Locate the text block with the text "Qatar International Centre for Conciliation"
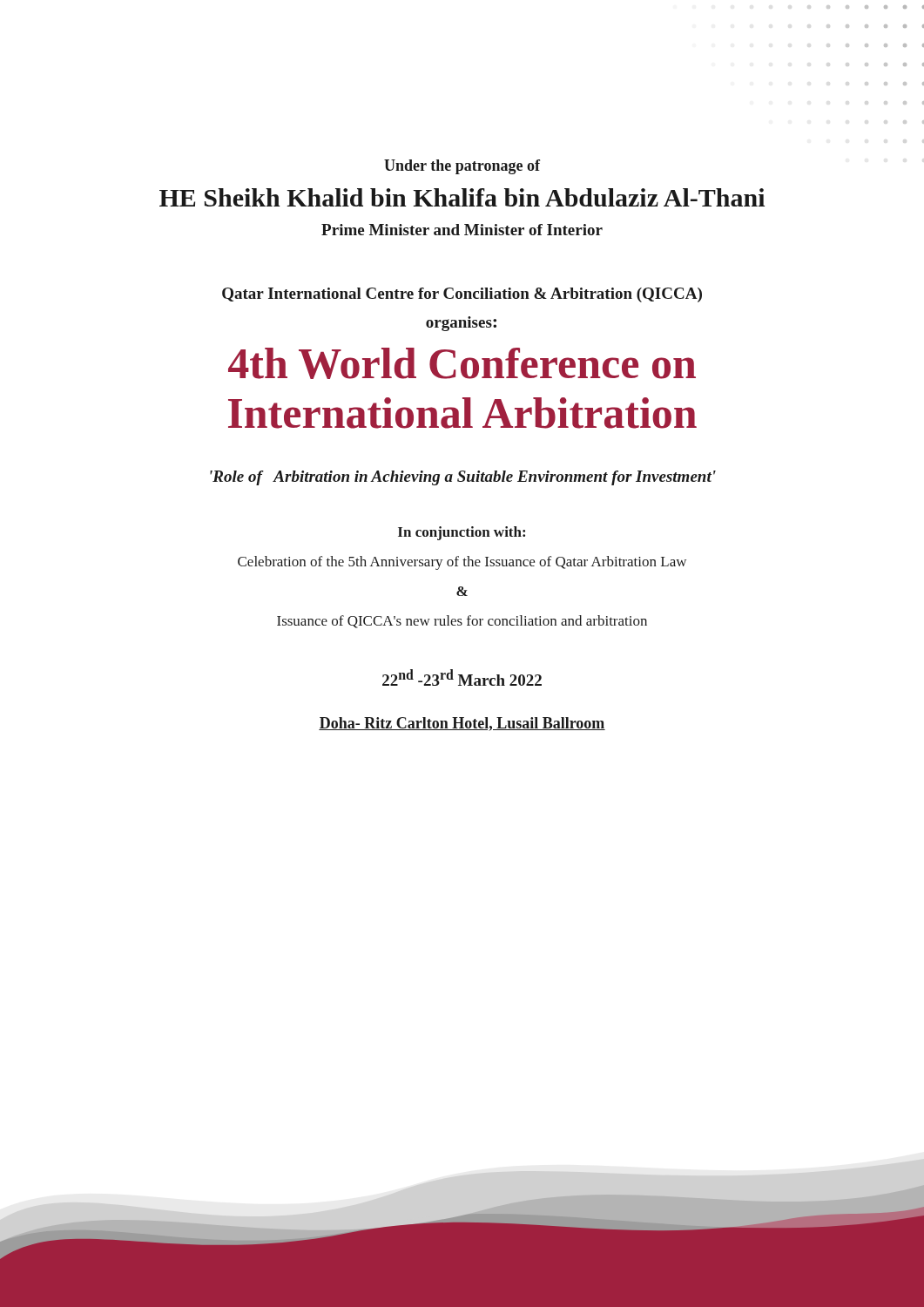Screen dimensions: 1307x924 pyautogui.click(x=462, y=308)
